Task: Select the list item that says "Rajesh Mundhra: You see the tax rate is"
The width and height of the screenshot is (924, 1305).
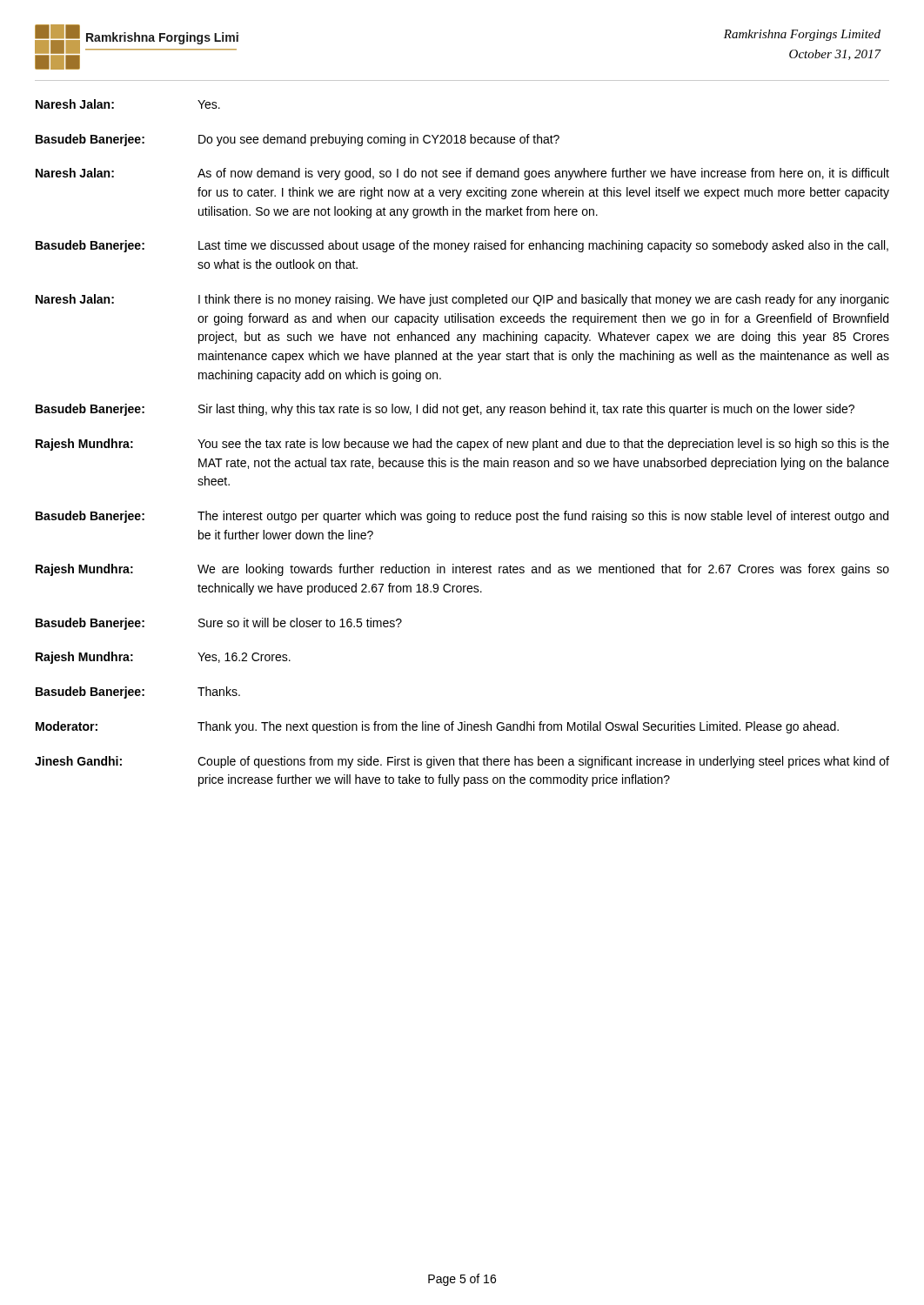Action: [x=462, y=463]
